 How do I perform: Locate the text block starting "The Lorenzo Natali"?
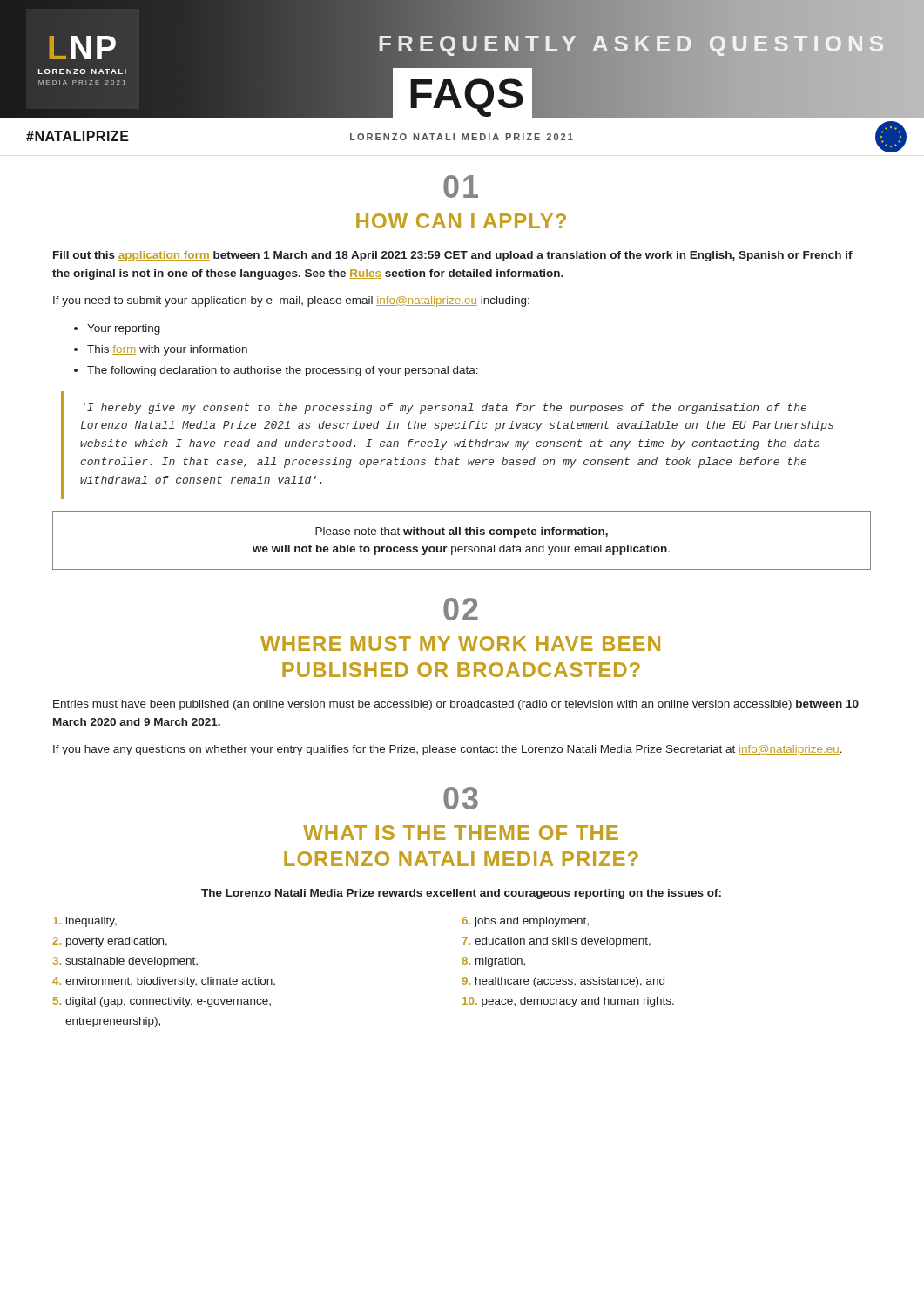tap(462, 893)
